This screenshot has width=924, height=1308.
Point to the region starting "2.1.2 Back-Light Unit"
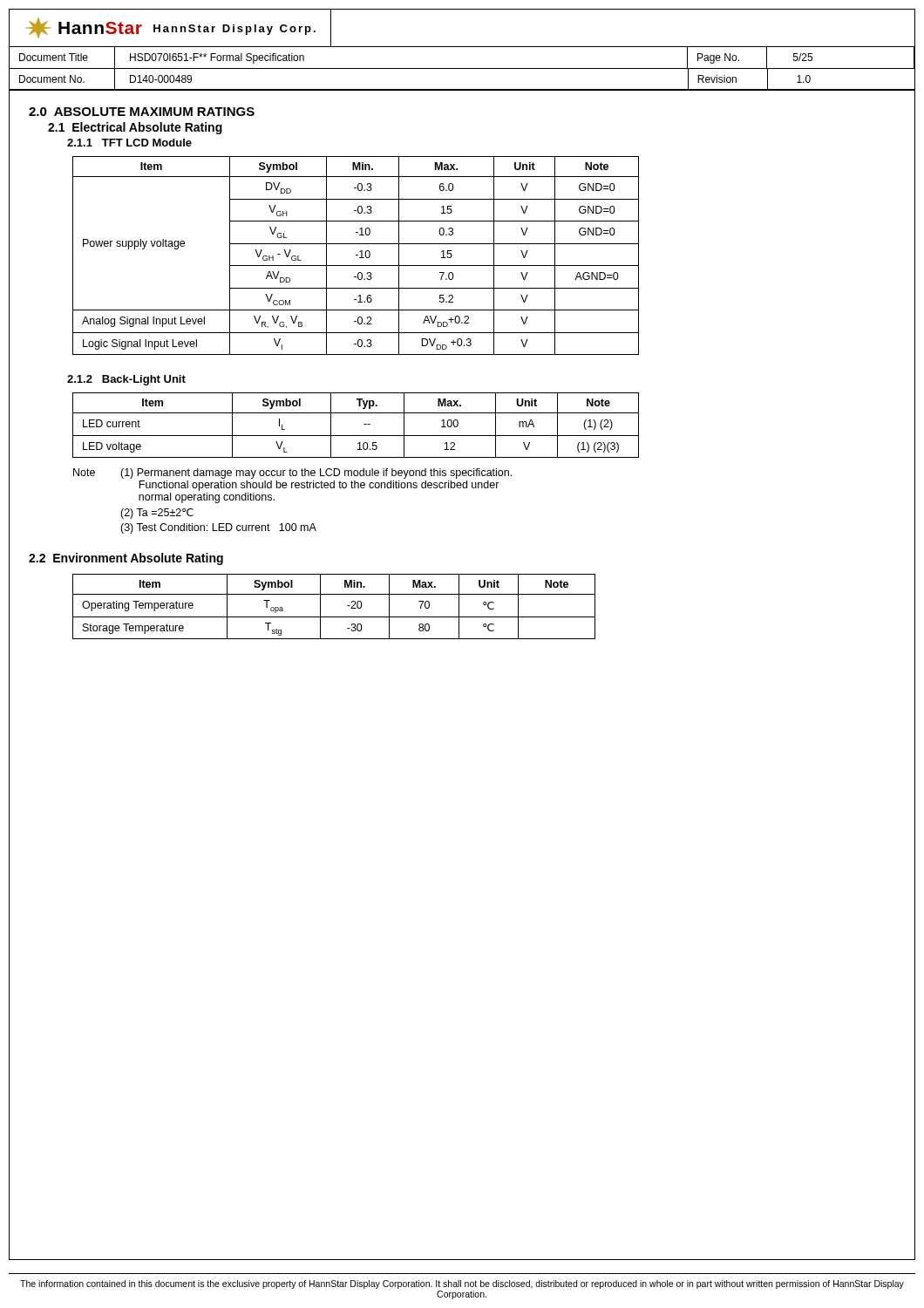click(126, 379)
